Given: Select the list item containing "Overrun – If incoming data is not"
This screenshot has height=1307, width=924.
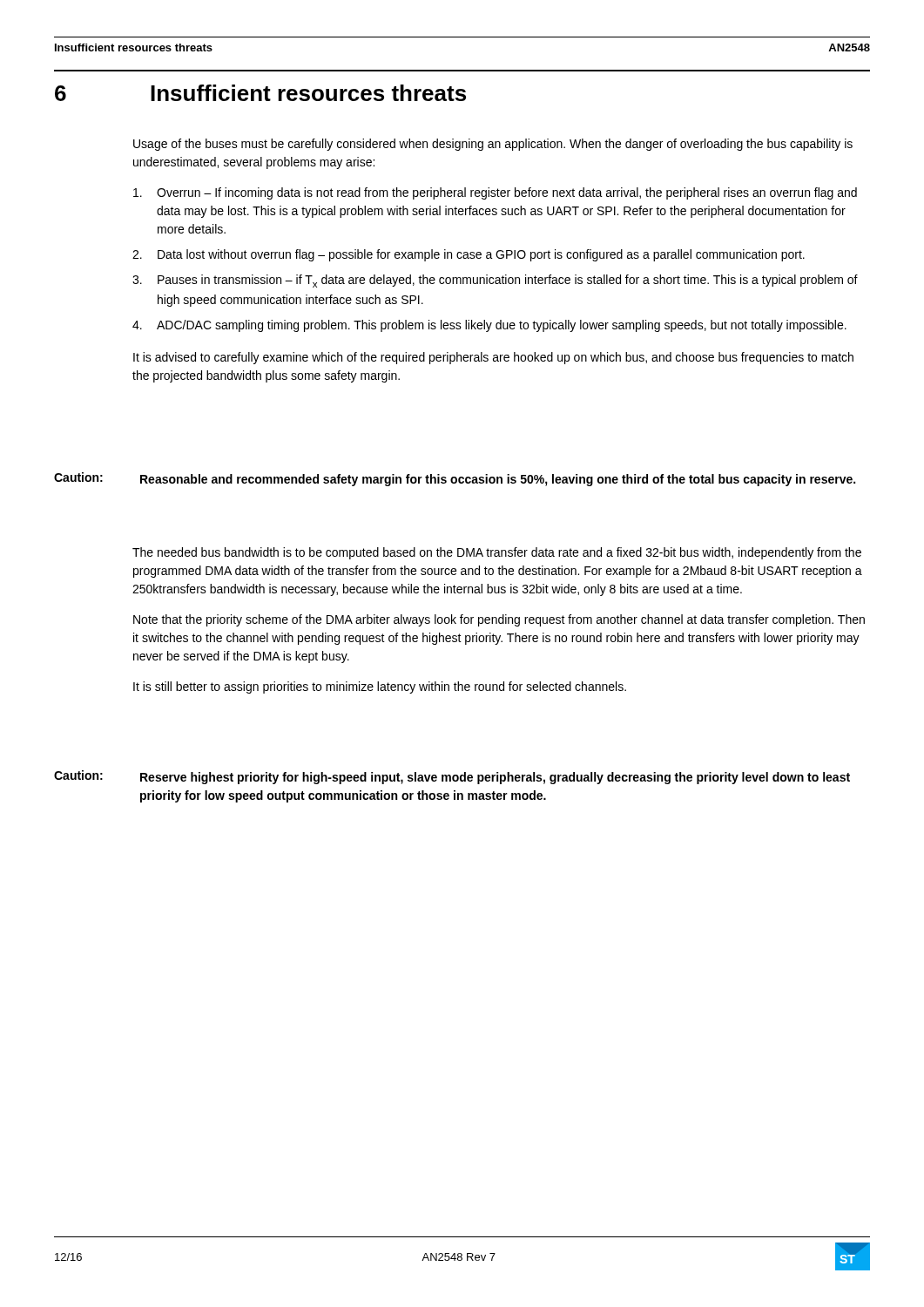Looking at the screenshot, I should [x=501, y=211].
